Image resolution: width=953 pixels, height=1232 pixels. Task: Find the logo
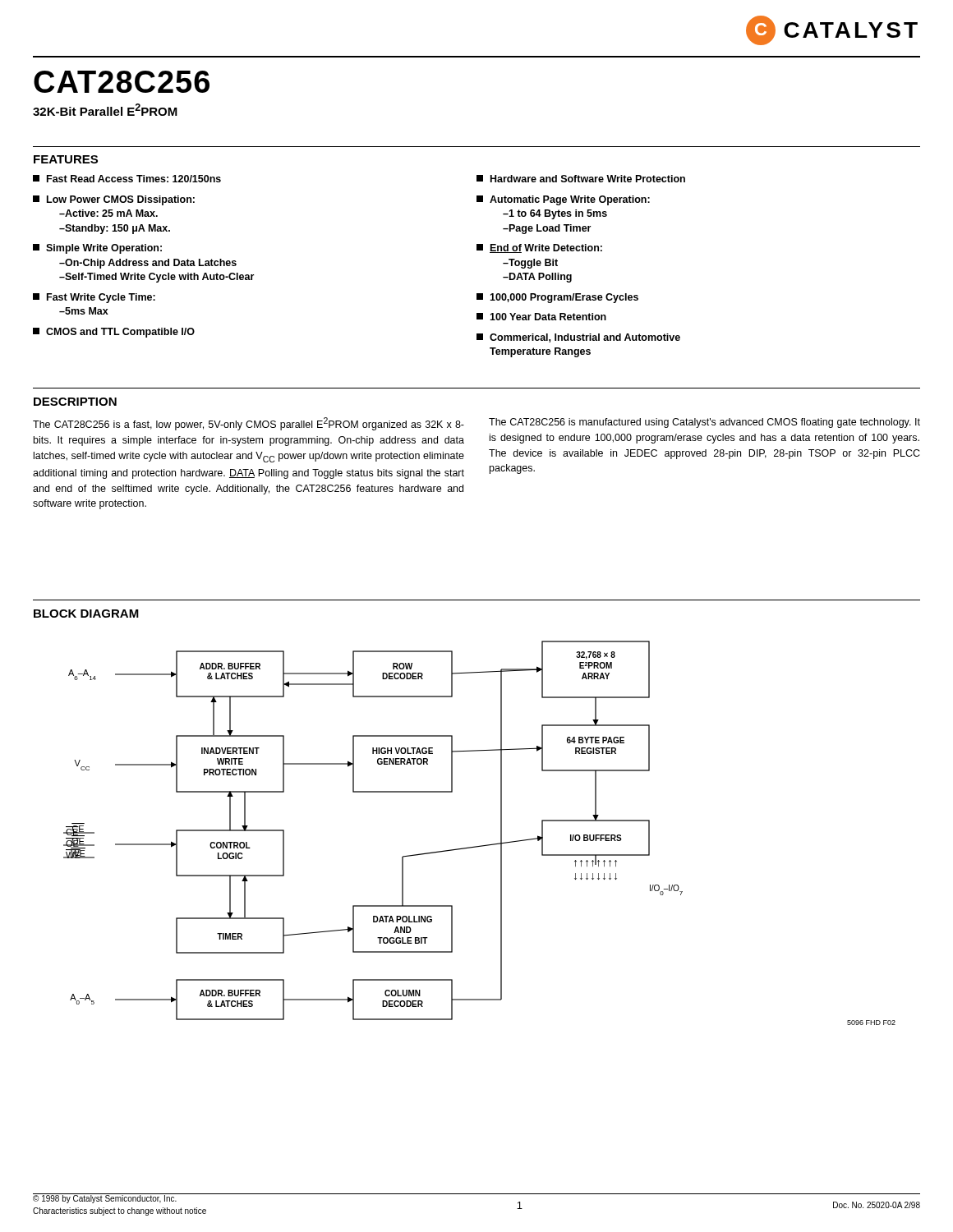click(833, 30)
